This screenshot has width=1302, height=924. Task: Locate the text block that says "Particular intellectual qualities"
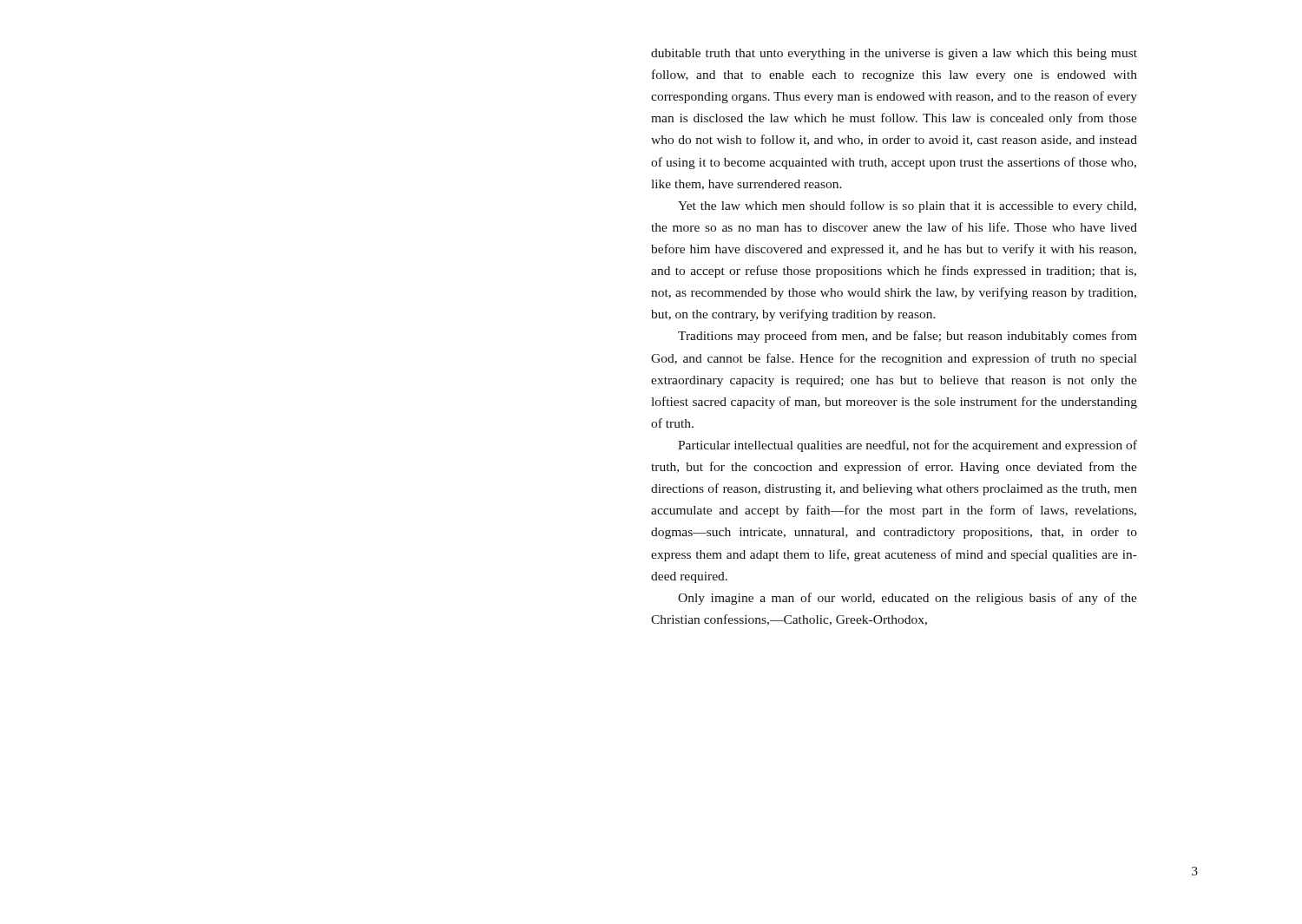pyautogui.click(x=894, y=510)
